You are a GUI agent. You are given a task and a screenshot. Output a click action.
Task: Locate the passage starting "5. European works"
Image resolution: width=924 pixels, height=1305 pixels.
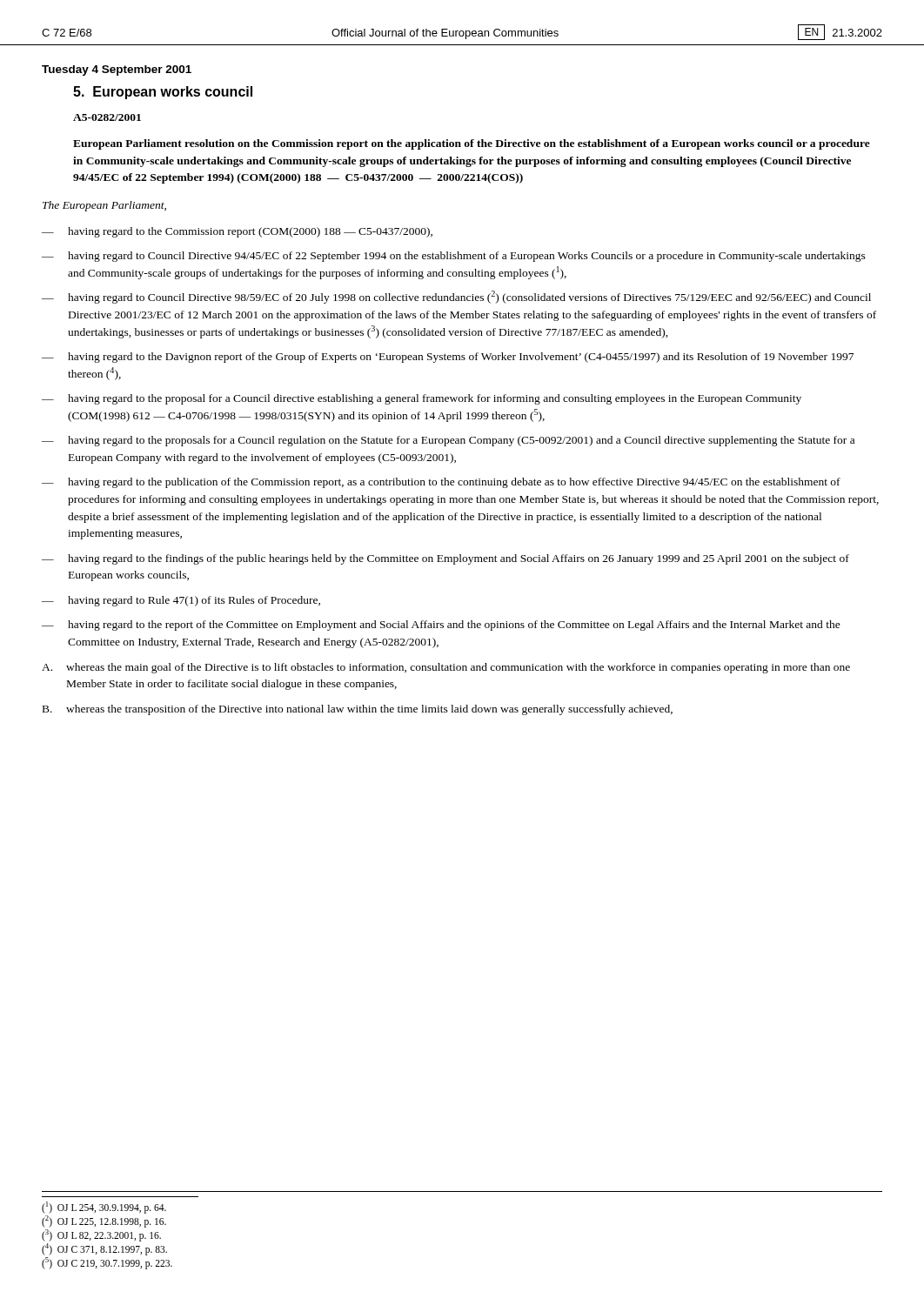[163, 92]
